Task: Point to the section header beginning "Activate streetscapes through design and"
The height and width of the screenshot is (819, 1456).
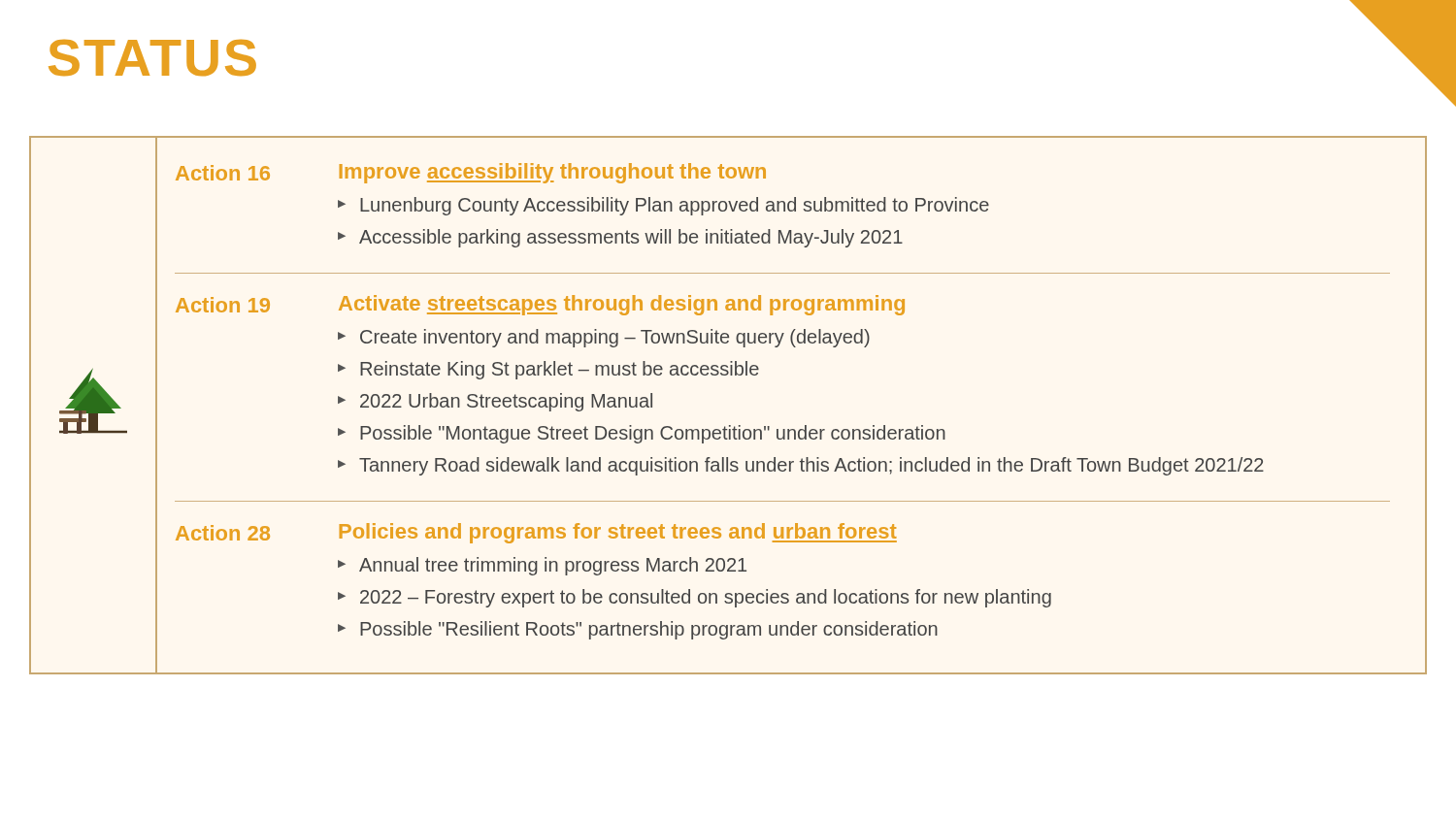Action: (622, 303)
